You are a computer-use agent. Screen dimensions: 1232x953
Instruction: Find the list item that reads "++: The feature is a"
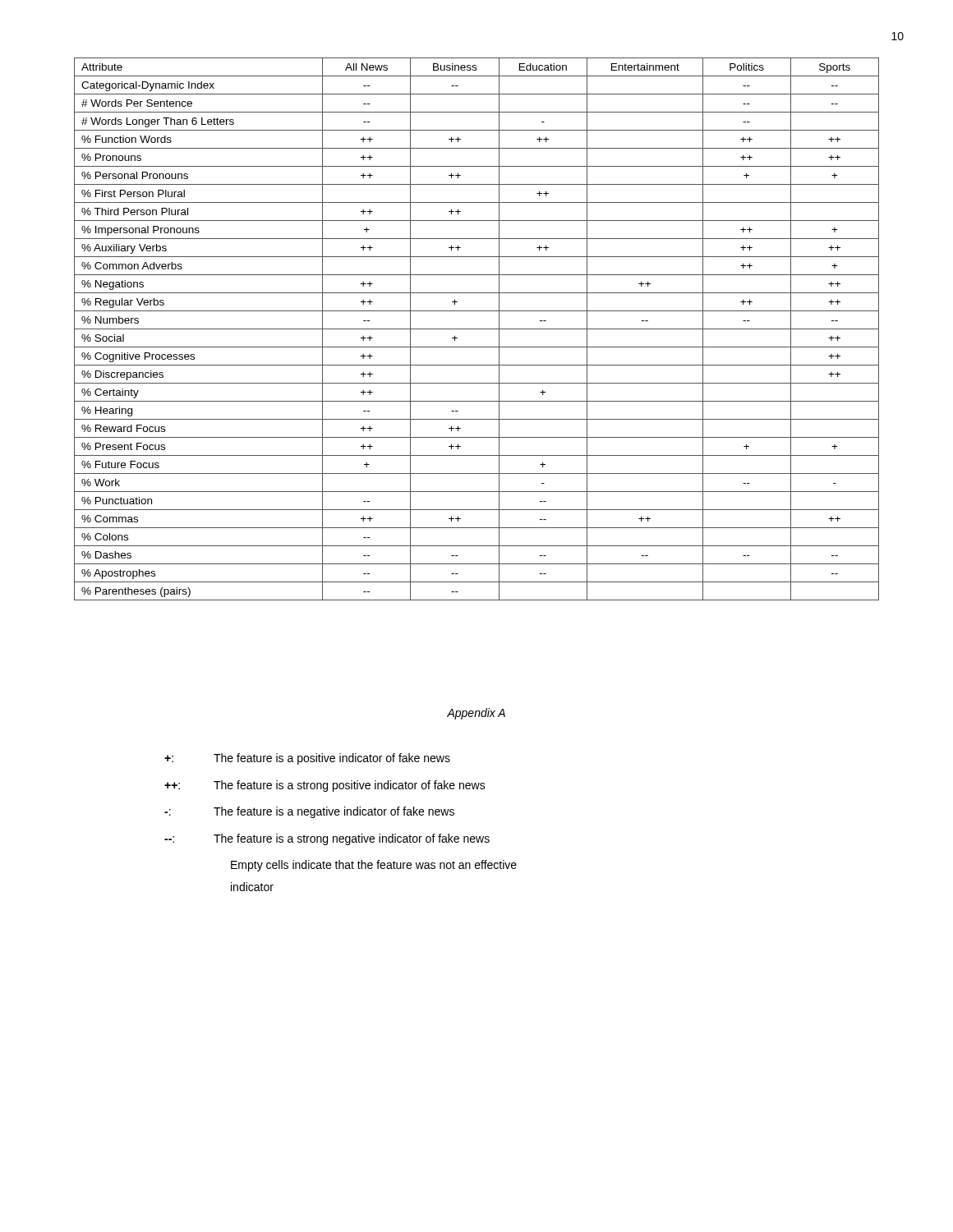[325, 786]
